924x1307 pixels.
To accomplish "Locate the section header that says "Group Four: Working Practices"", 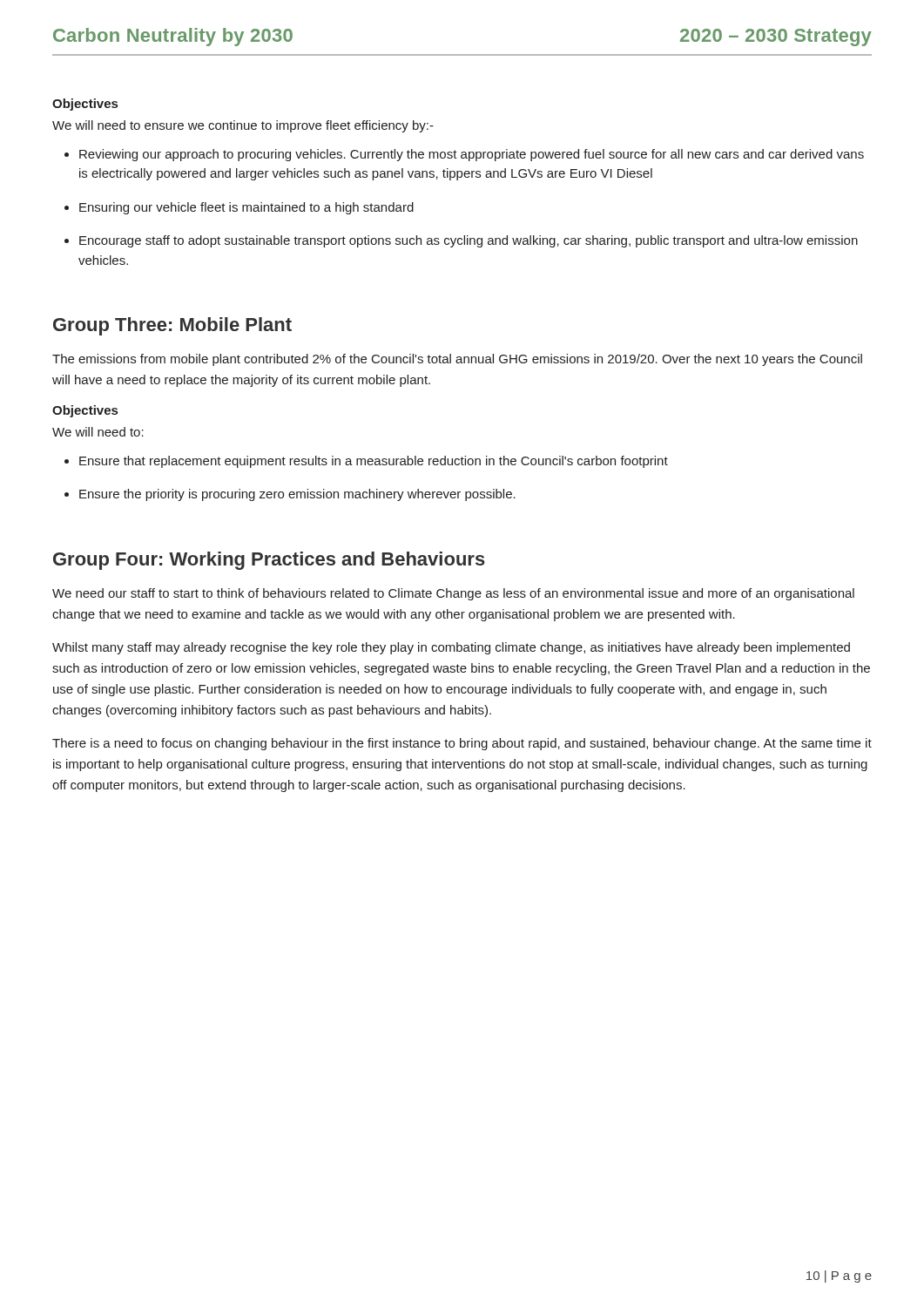I will (269, 559).
